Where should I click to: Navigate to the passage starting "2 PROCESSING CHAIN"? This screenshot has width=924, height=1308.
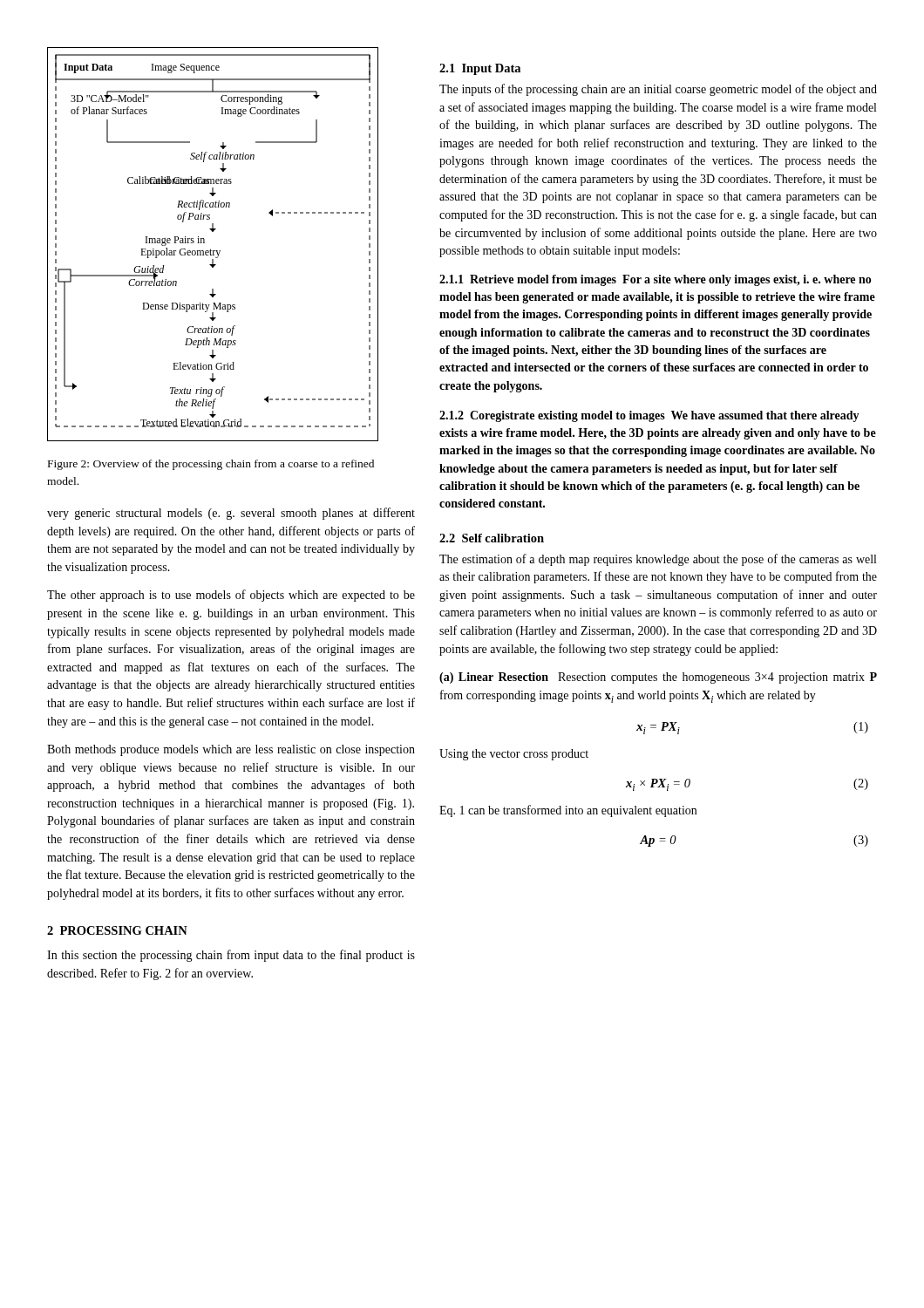click(x=117, y=931)
